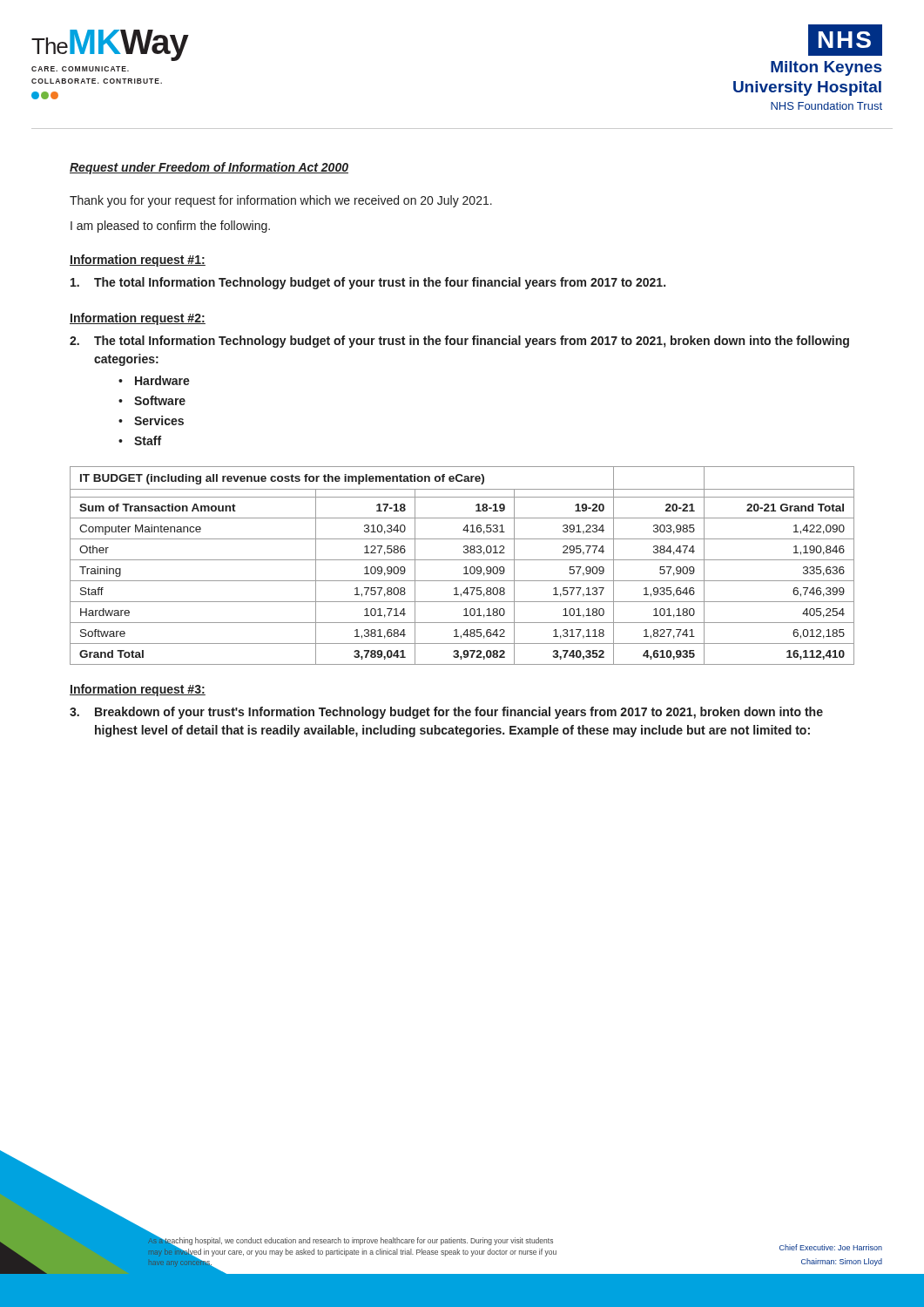Locate the region starting "Thank you for"
924x1307 pixels.
click(x=281, y=200)
